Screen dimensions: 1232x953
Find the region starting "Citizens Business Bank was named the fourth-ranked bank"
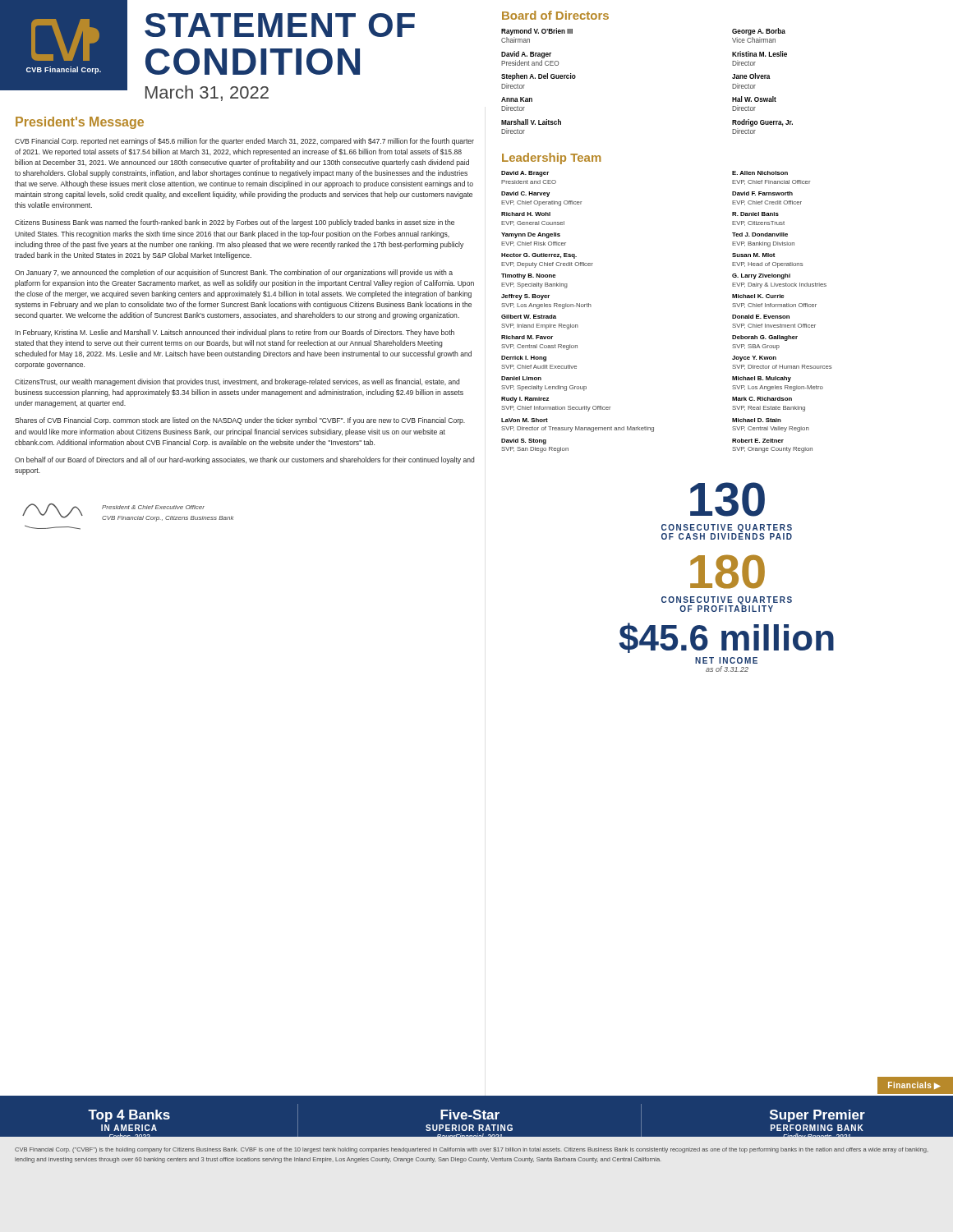(x=239, y=239)
